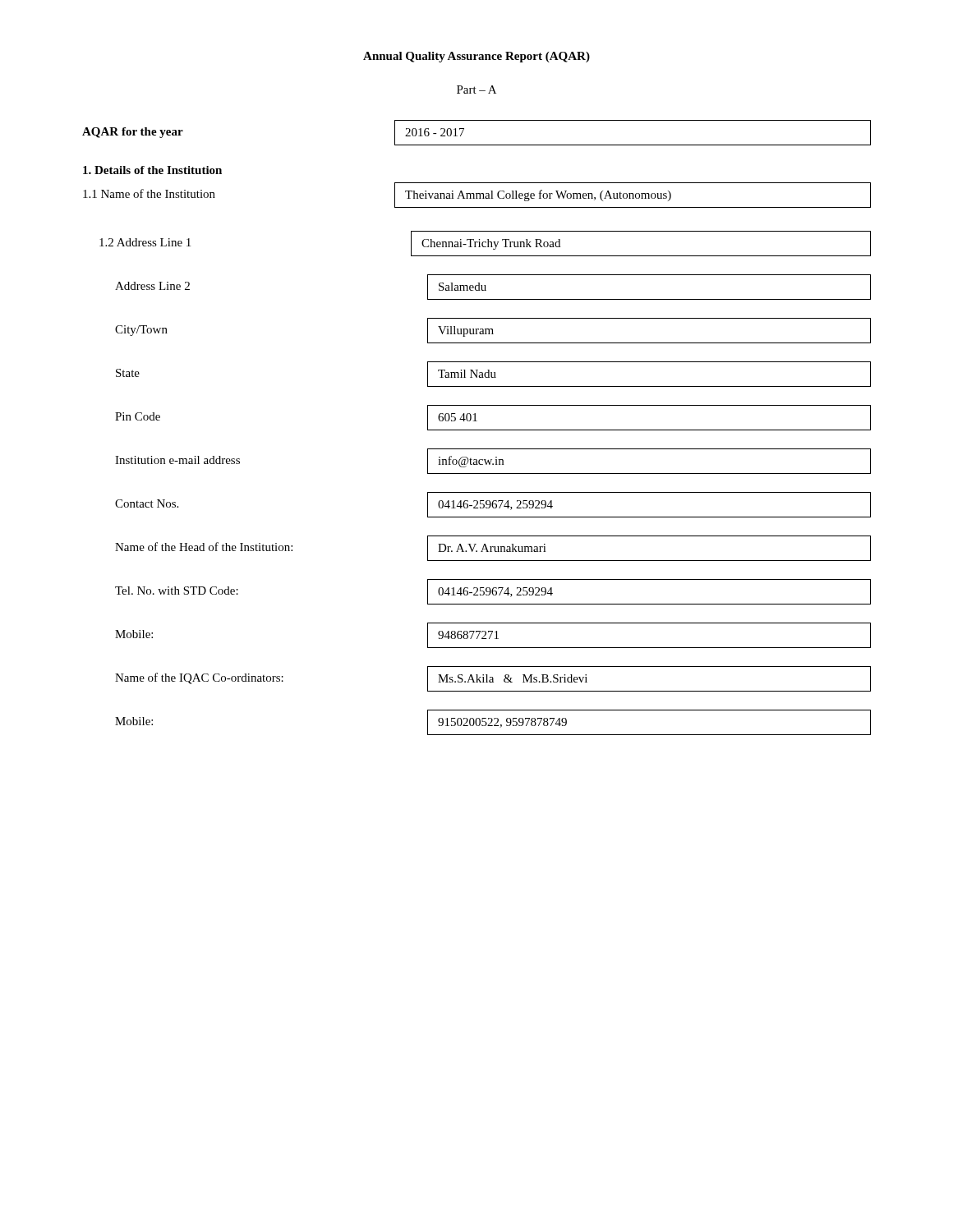Find "Address Line 2" on this page

click(153, 286)
